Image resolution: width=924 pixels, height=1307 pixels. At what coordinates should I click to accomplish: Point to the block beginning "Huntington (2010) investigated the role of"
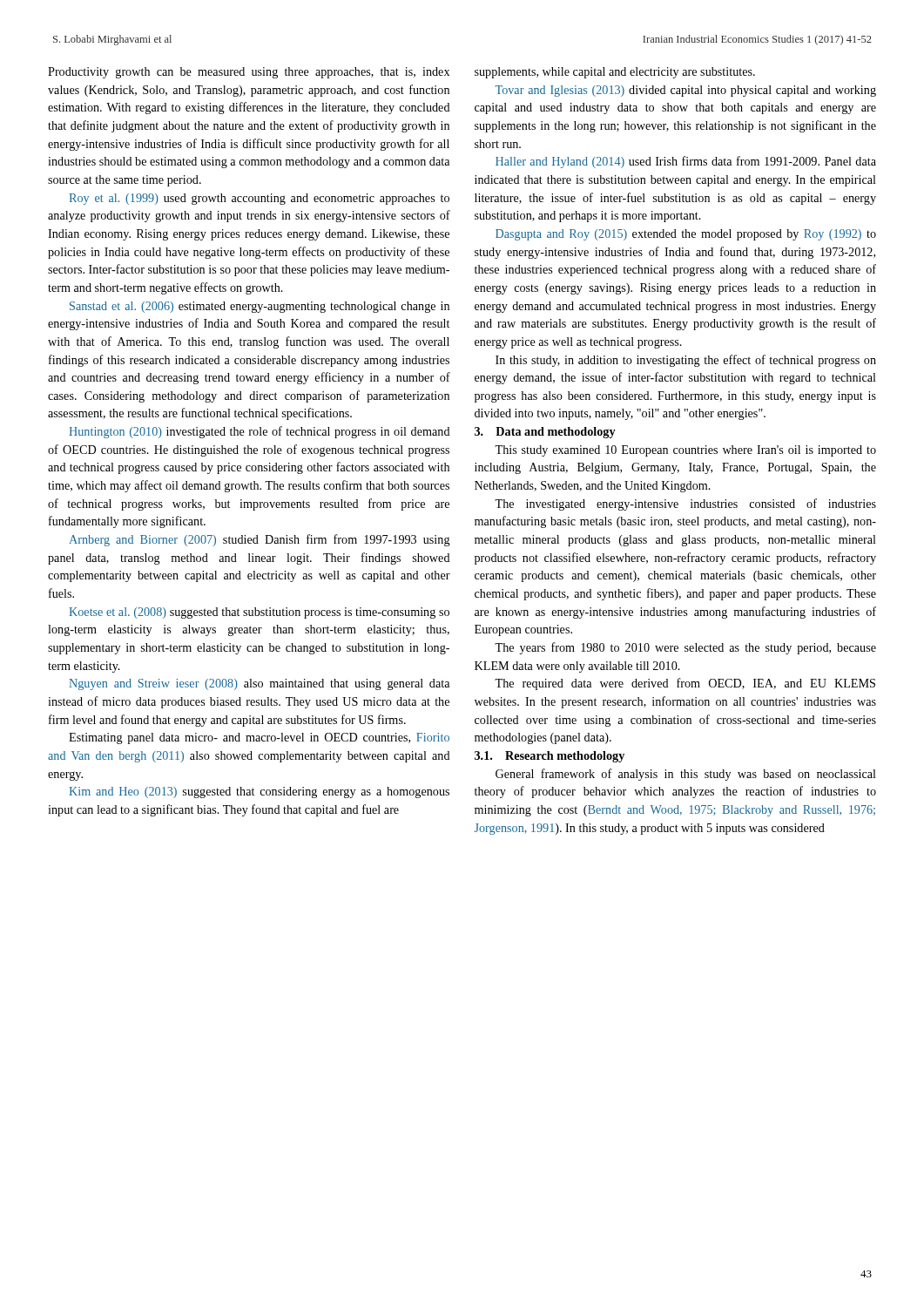[x=249, y=477]
